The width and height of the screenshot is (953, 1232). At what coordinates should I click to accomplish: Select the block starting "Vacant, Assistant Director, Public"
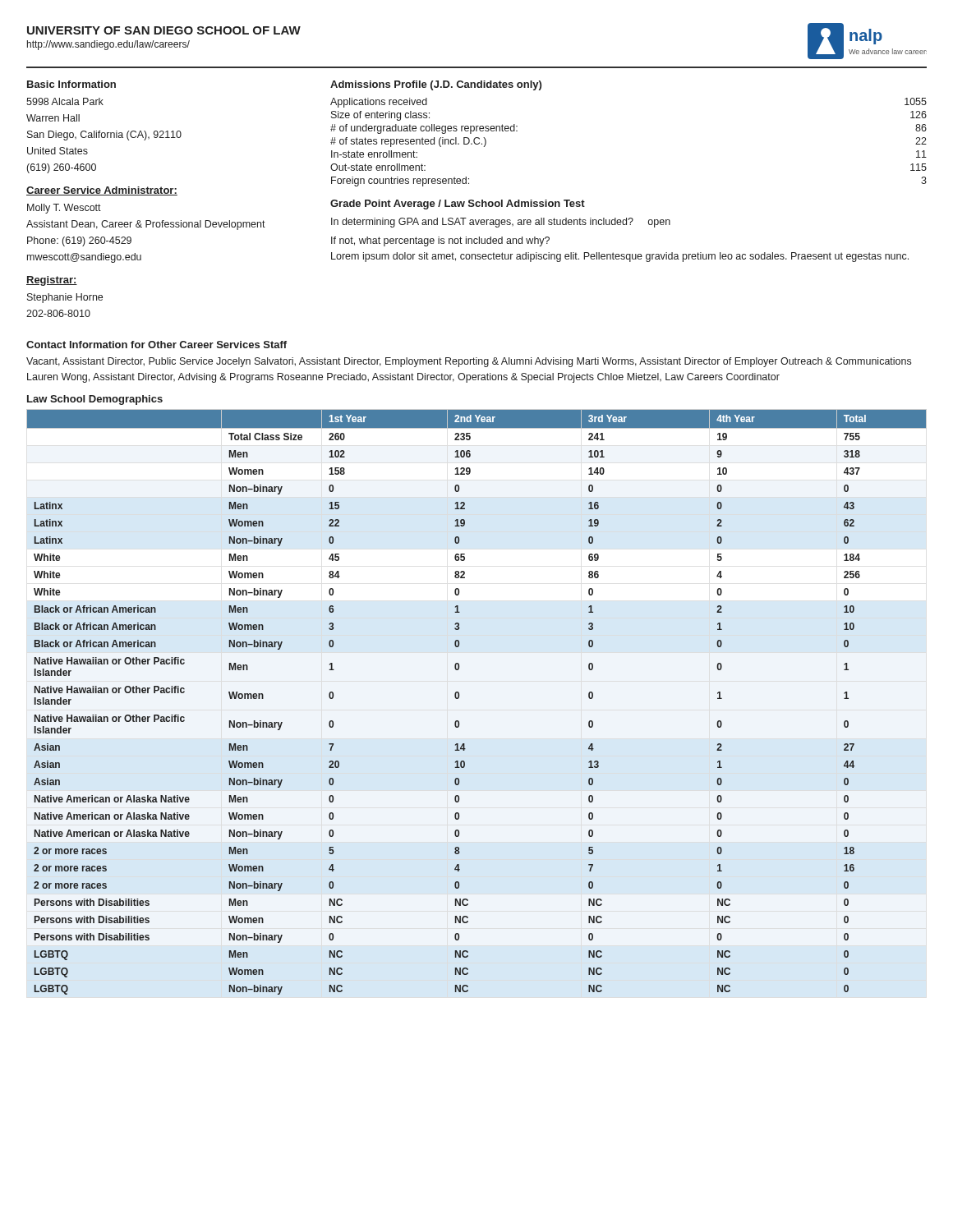469,369
